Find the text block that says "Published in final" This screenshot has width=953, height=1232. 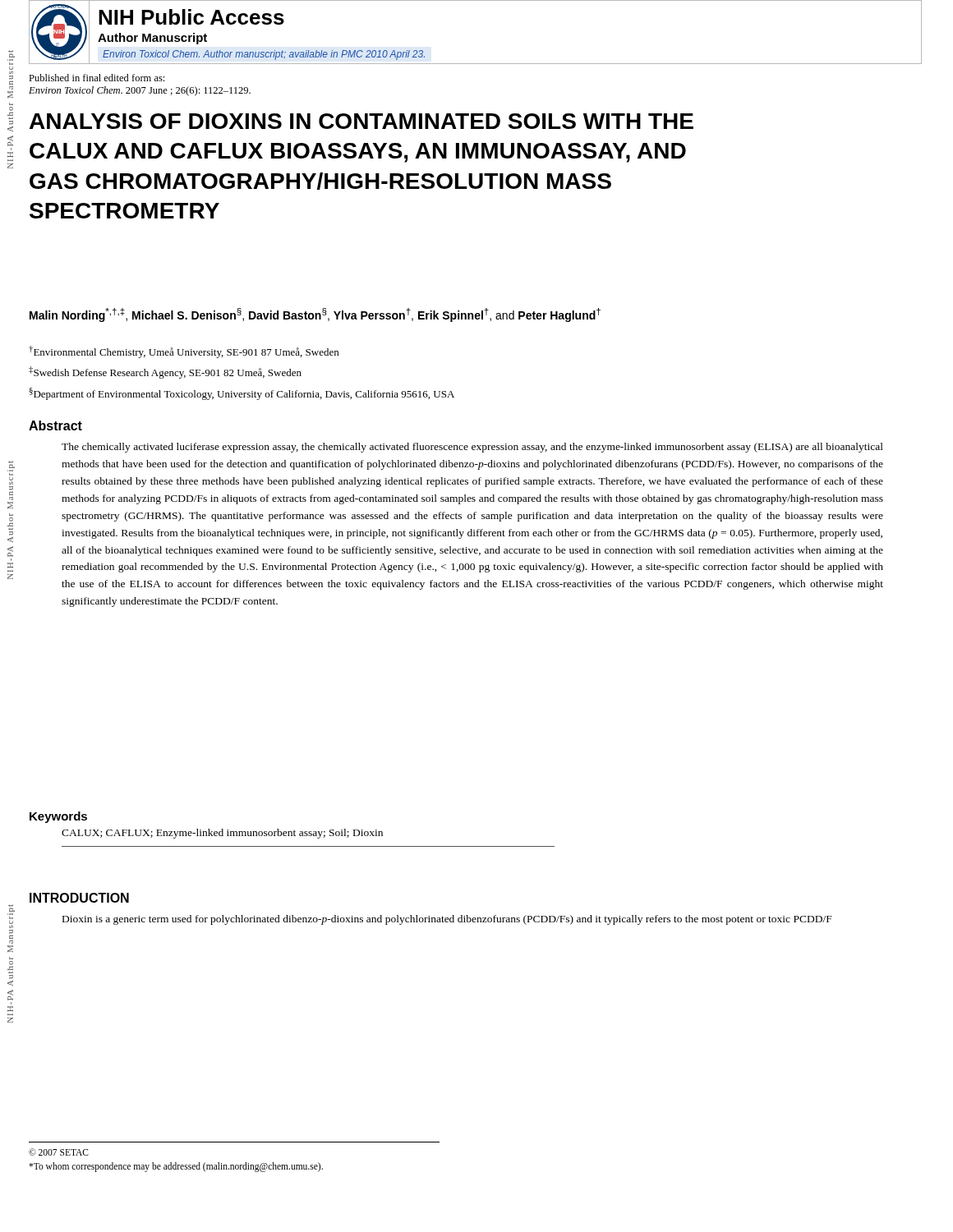pos(140,84)
